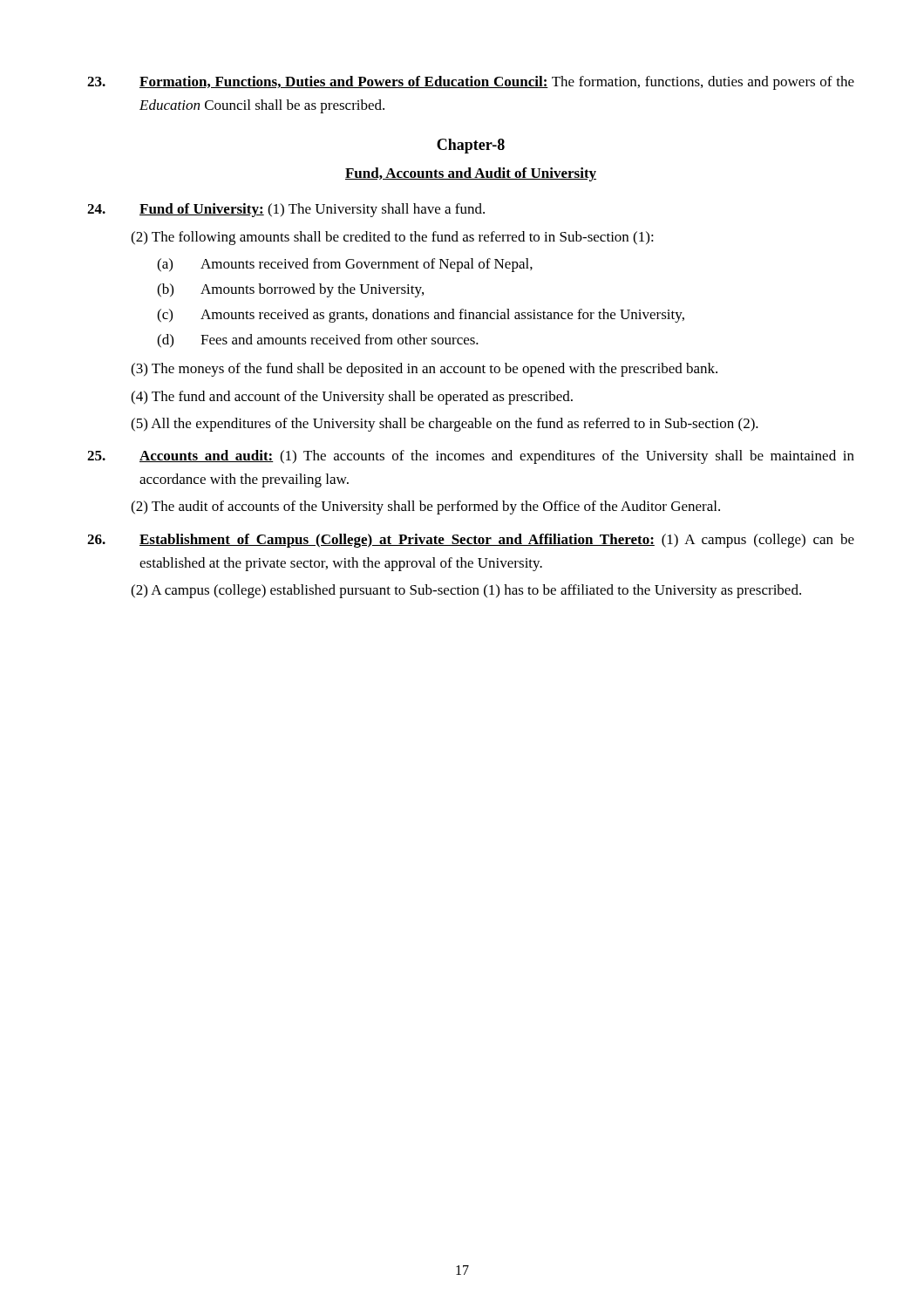The width and height of the screenshot is (924, 1308).
Task: Locate the passage starting "Fund, Accounts and"
Action: pyautogui.click(x=471, y=173)
